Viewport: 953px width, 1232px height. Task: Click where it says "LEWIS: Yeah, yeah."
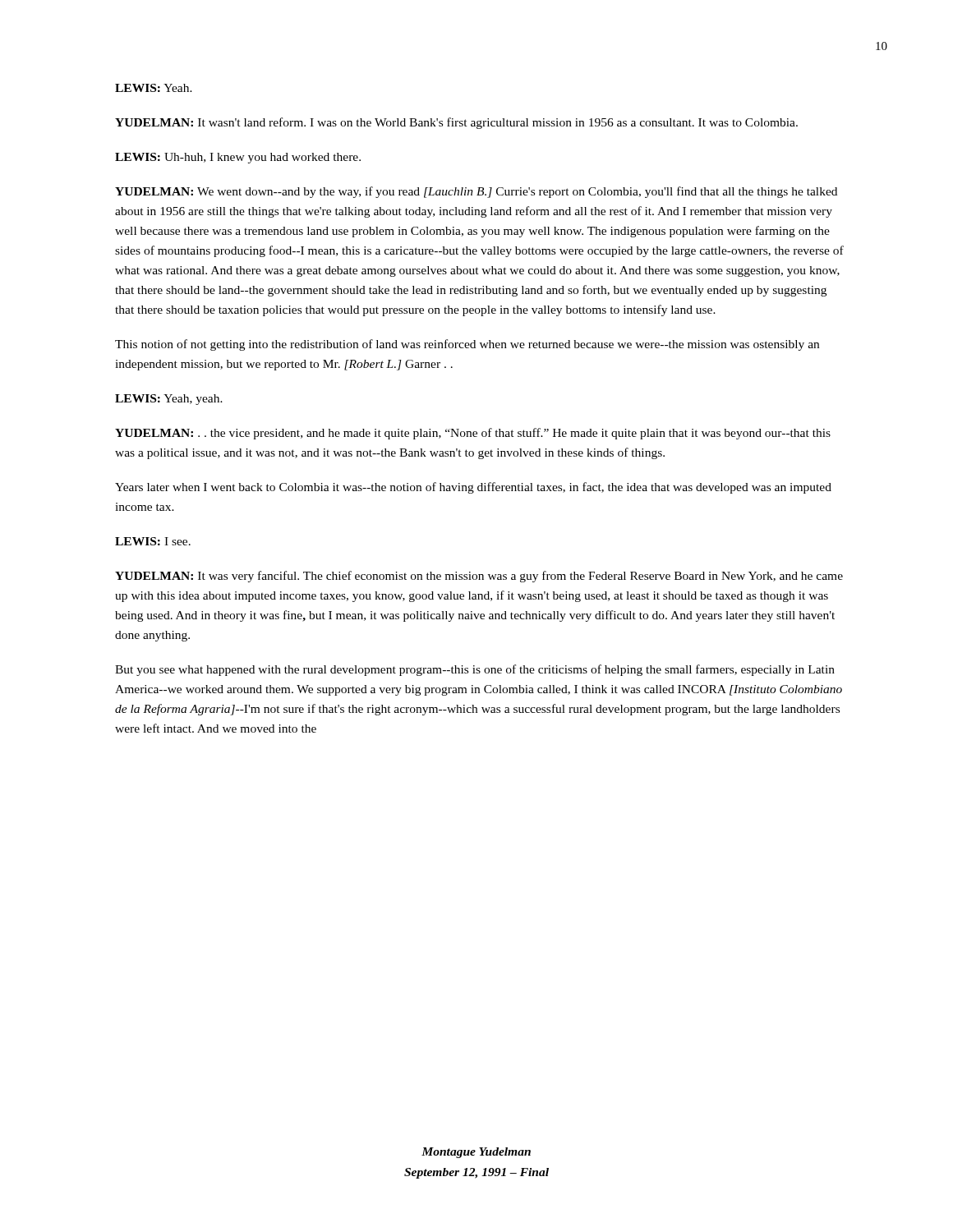(169, 400)
